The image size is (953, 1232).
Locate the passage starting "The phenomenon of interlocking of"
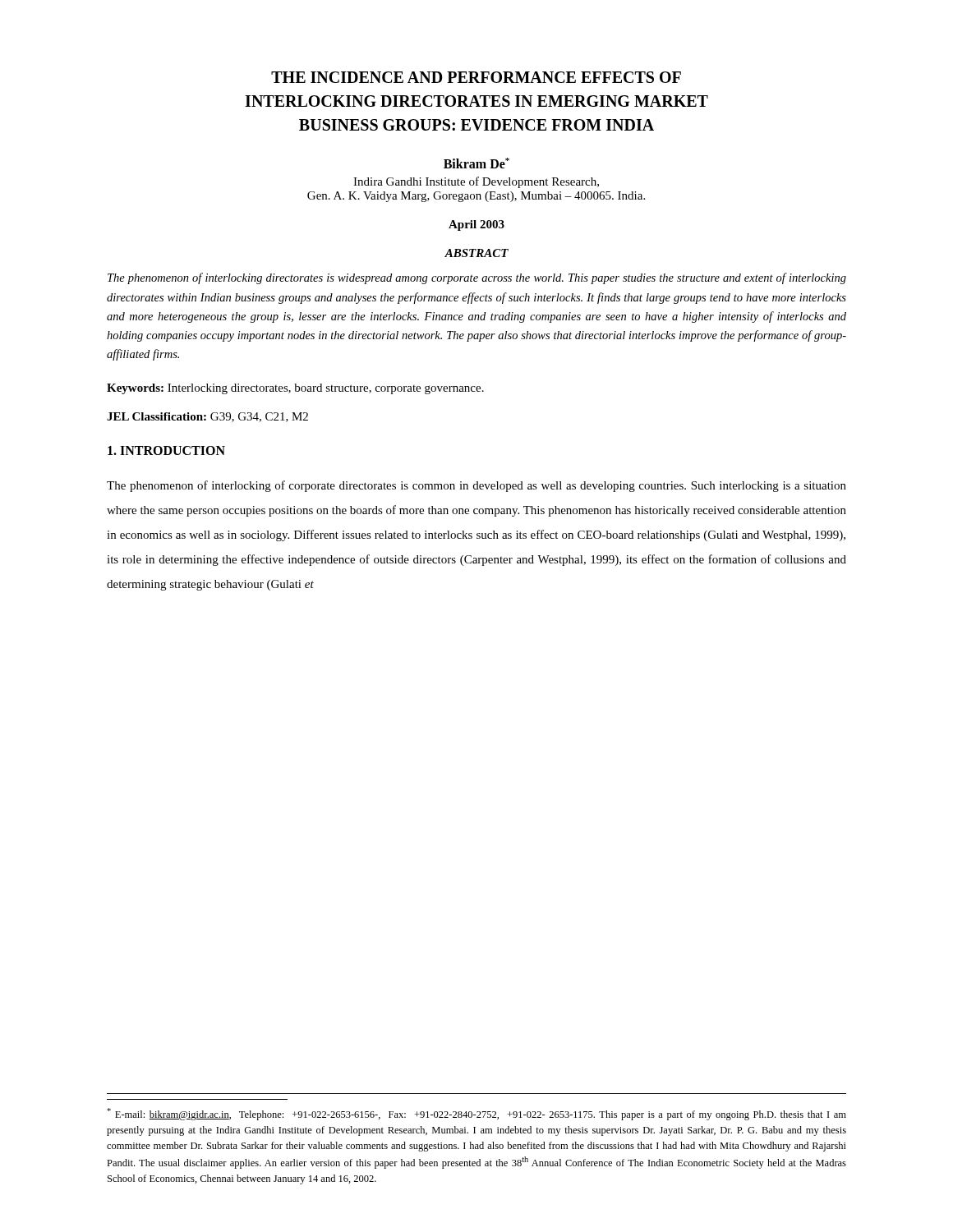pos(476,535)
